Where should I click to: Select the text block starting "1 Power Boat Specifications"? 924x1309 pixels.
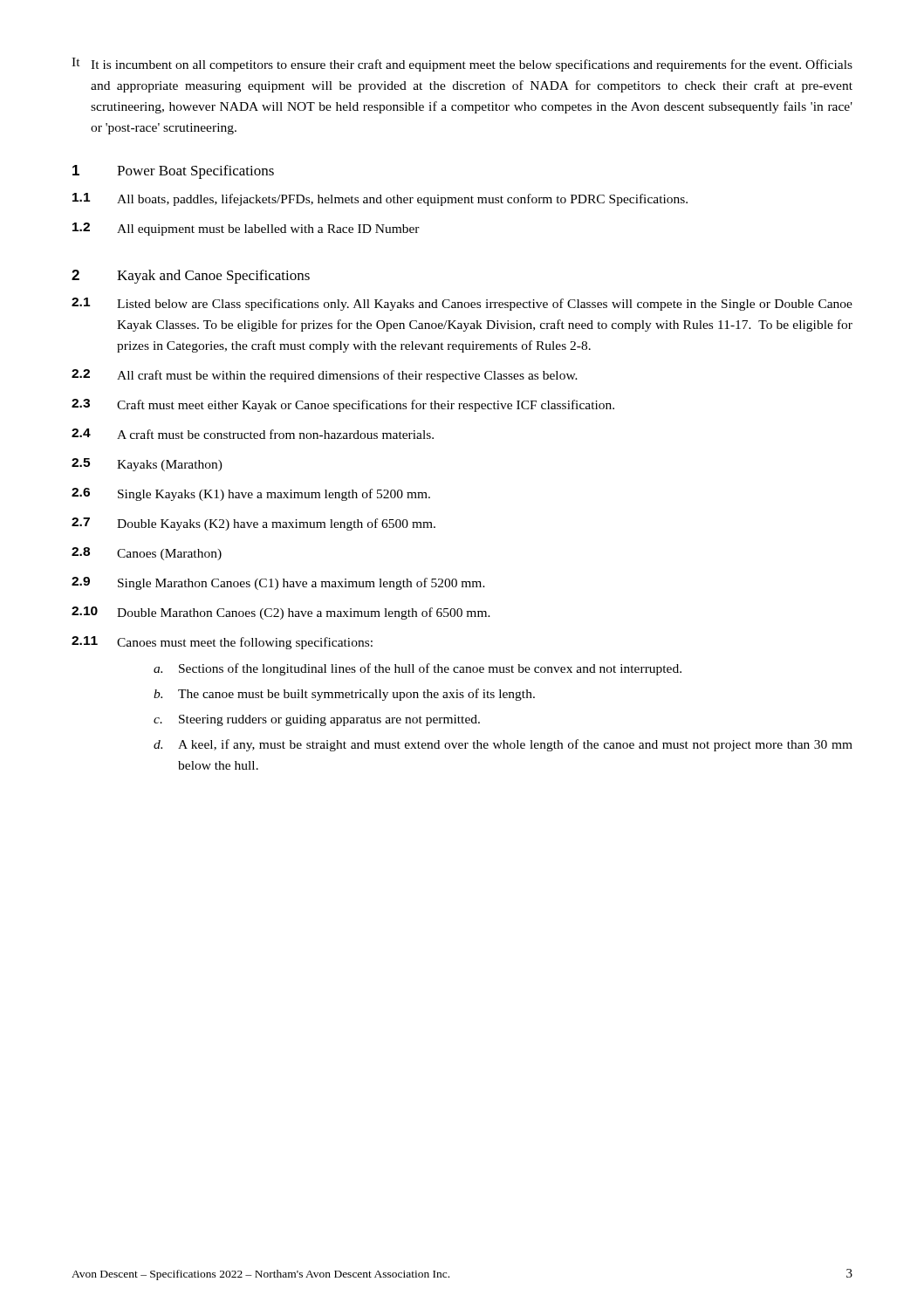[173, 171]
